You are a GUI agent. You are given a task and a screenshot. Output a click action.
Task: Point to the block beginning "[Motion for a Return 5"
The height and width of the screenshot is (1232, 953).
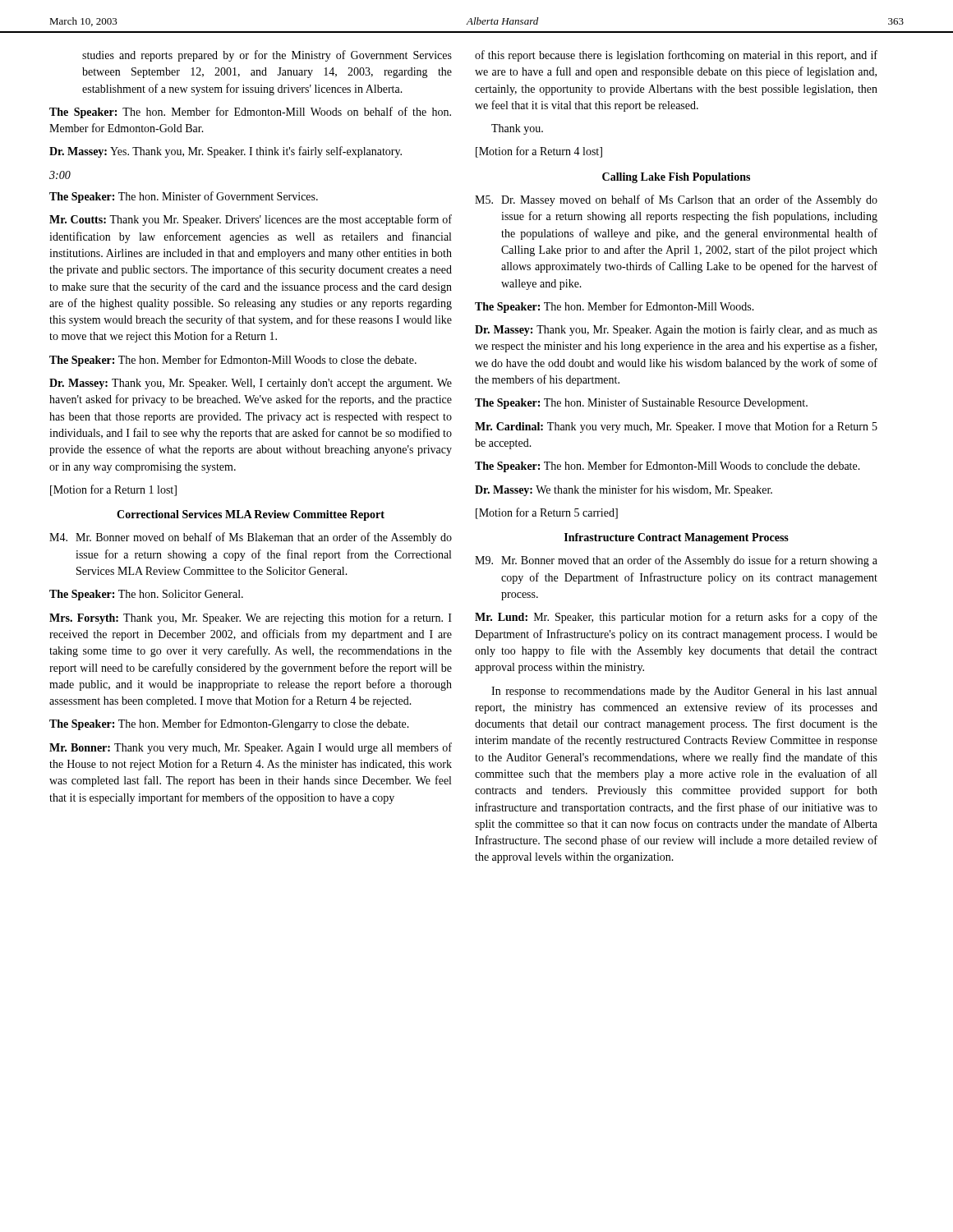547,513
